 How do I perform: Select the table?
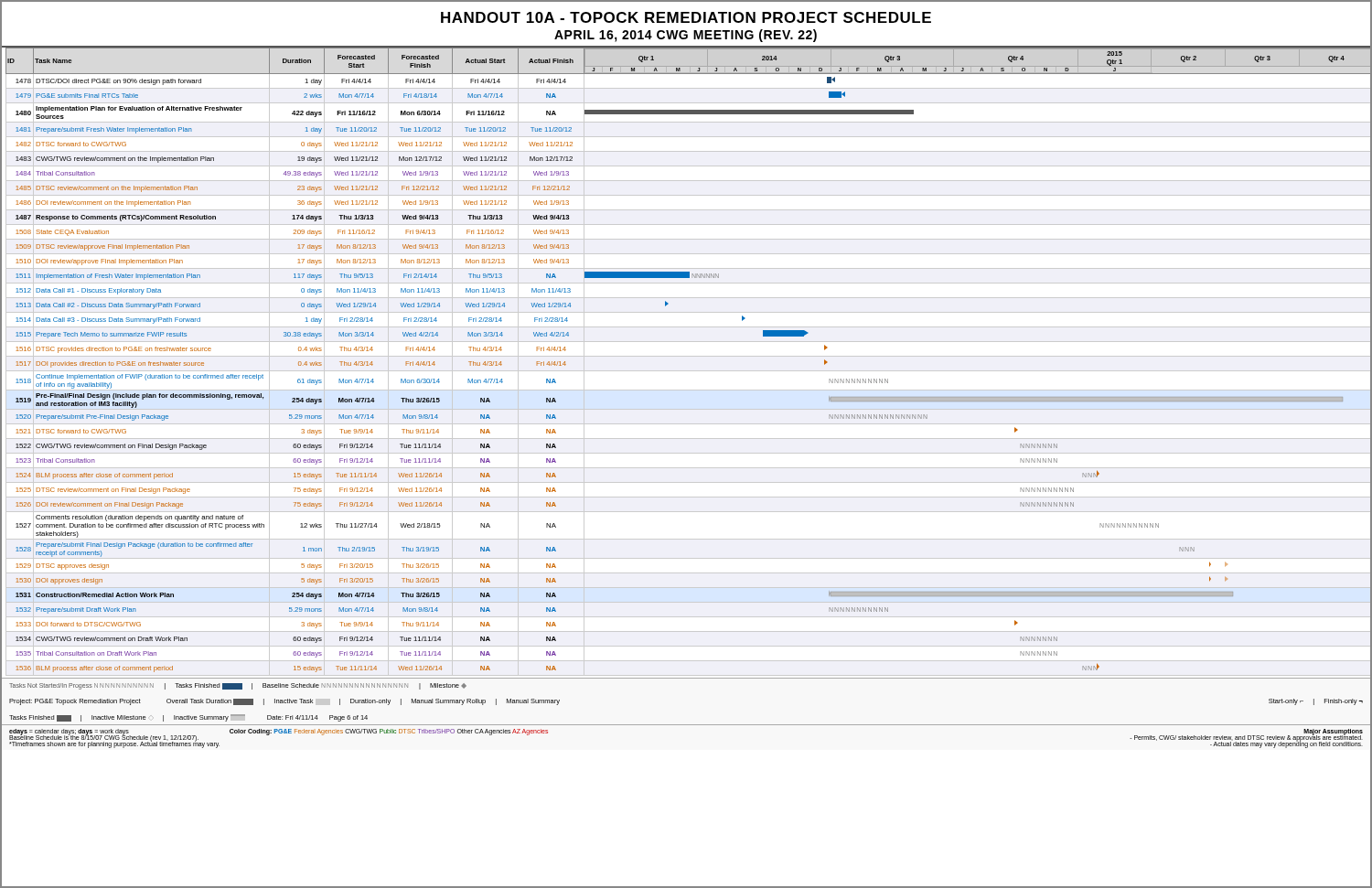[x=686, y=362]
